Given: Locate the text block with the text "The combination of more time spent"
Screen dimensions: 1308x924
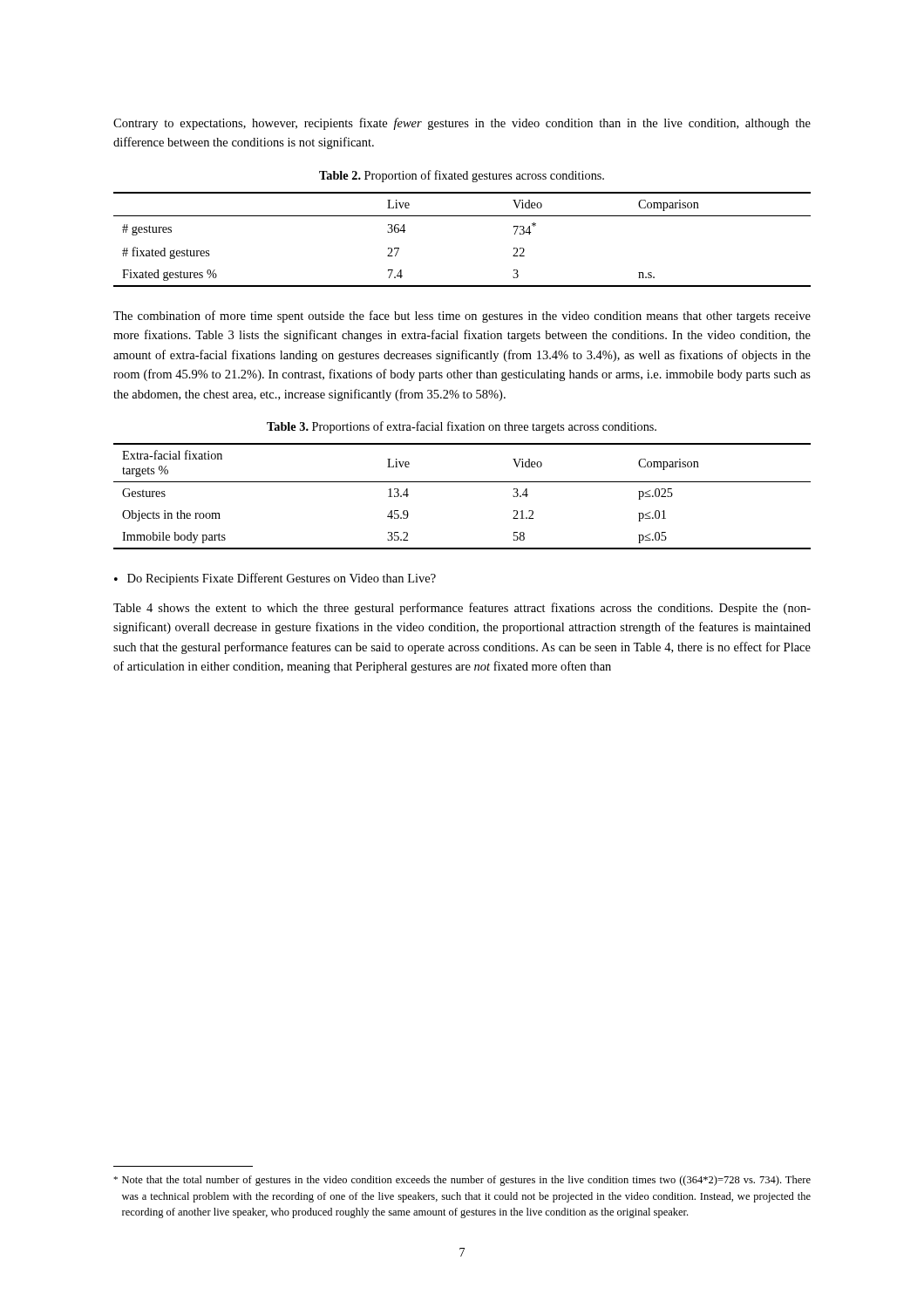Looking at the screenshot, I should coord(462,355).
